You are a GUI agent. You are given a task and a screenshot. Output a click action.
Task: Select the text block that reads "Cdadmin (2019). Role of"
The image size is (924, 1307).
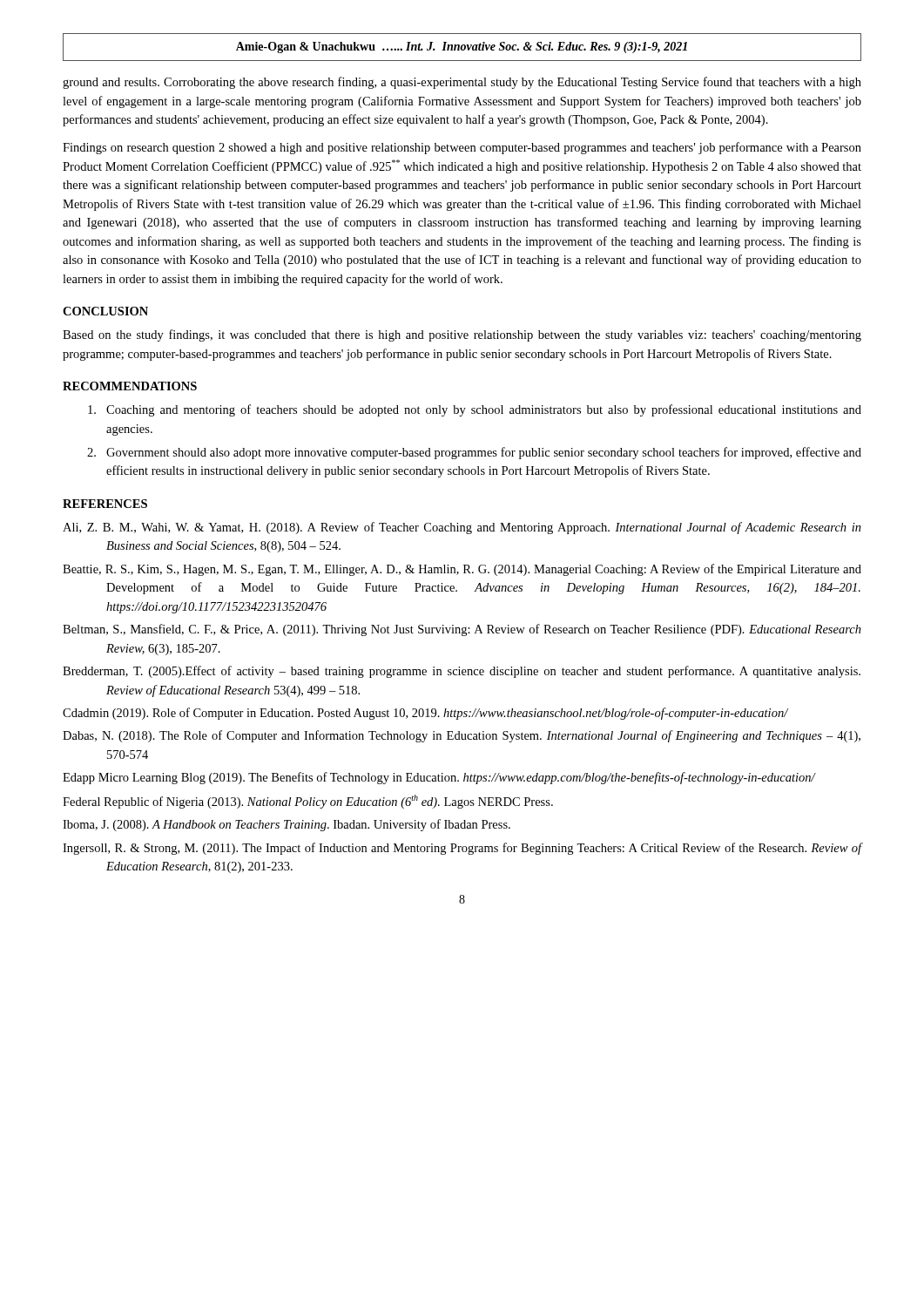tap(447, 713)
